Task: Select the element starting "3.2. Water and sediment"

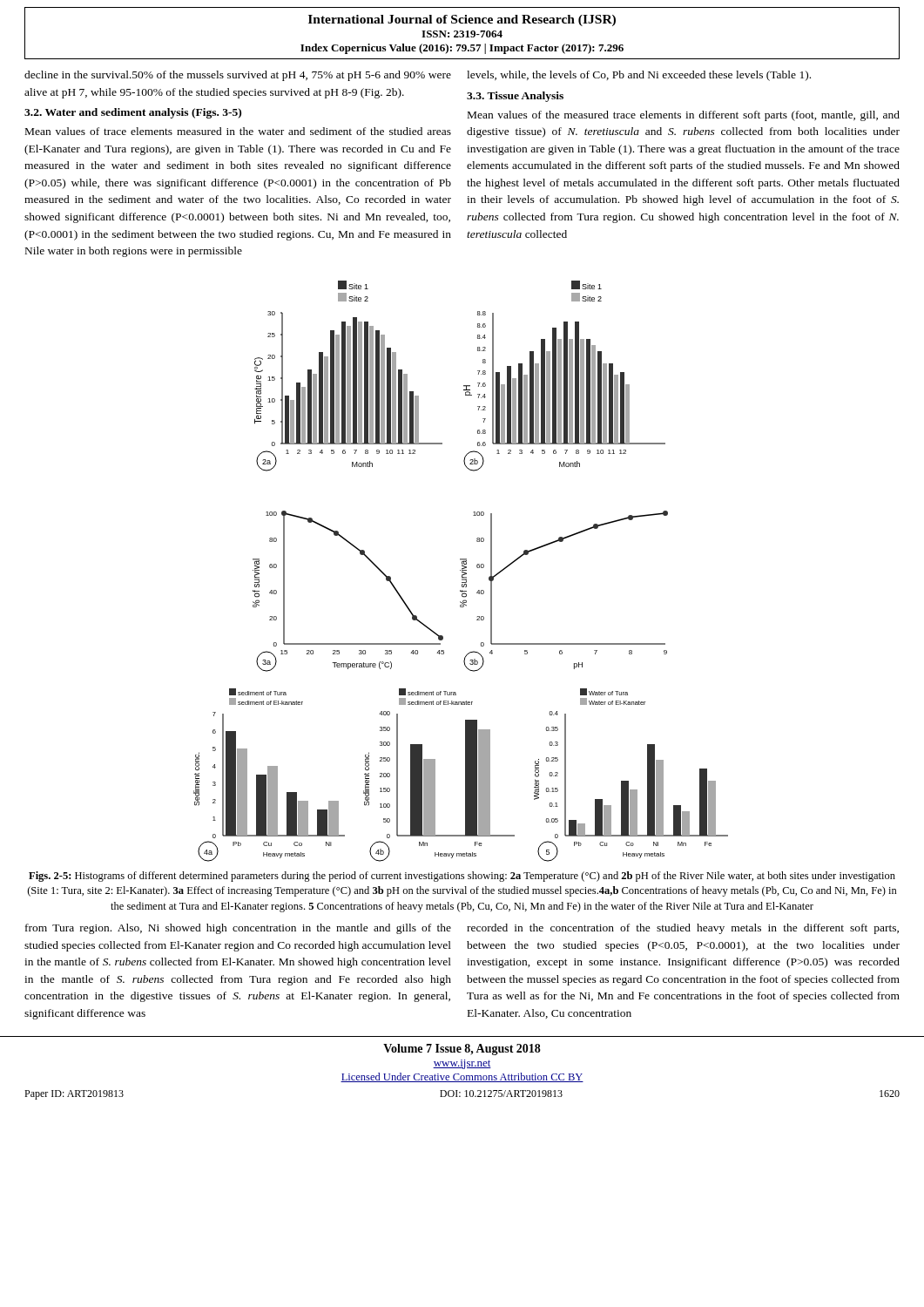Action: tap(133, 112)
